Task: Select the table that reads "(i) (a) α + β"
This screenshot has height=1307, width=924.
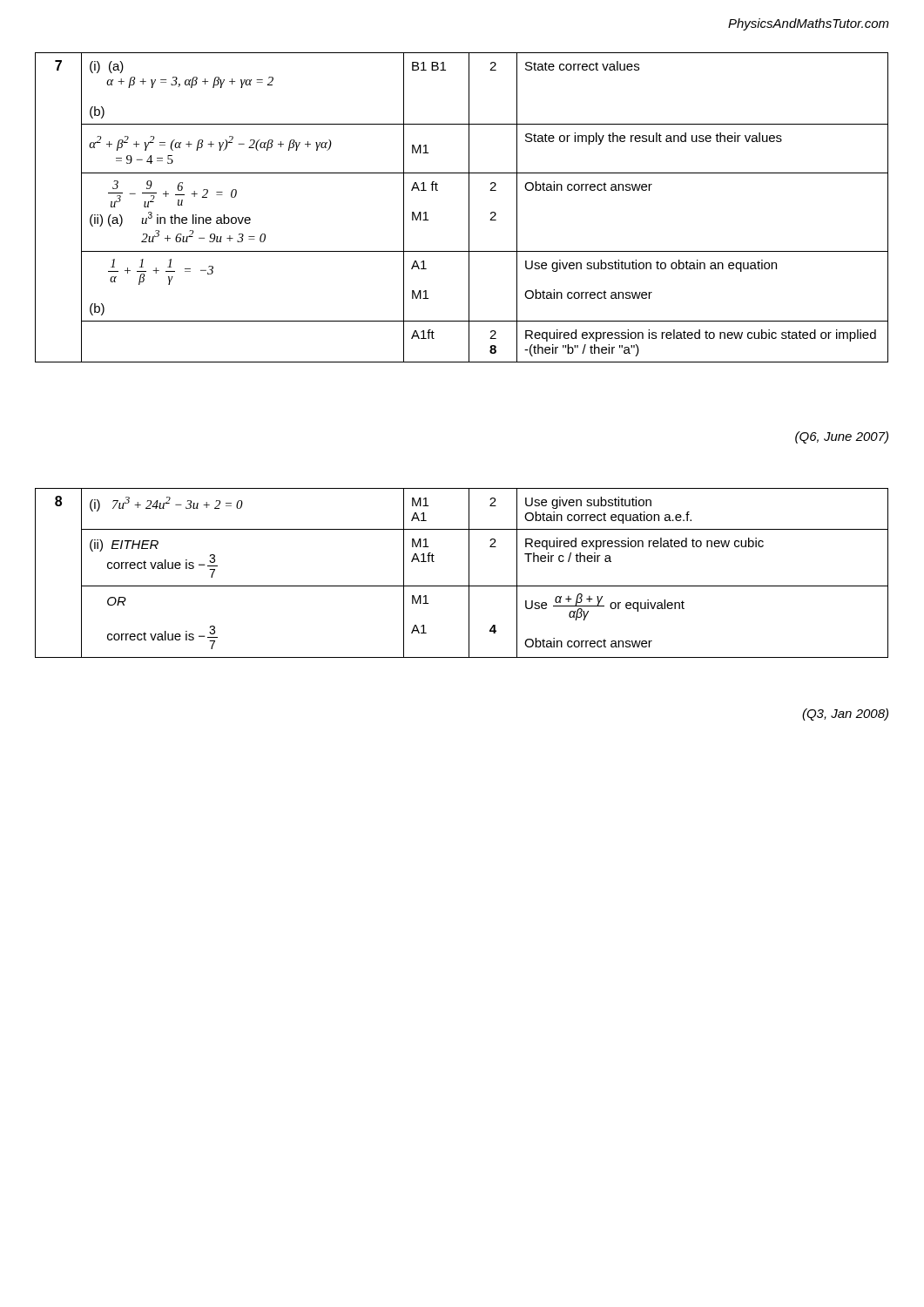Action: [462, 207]
